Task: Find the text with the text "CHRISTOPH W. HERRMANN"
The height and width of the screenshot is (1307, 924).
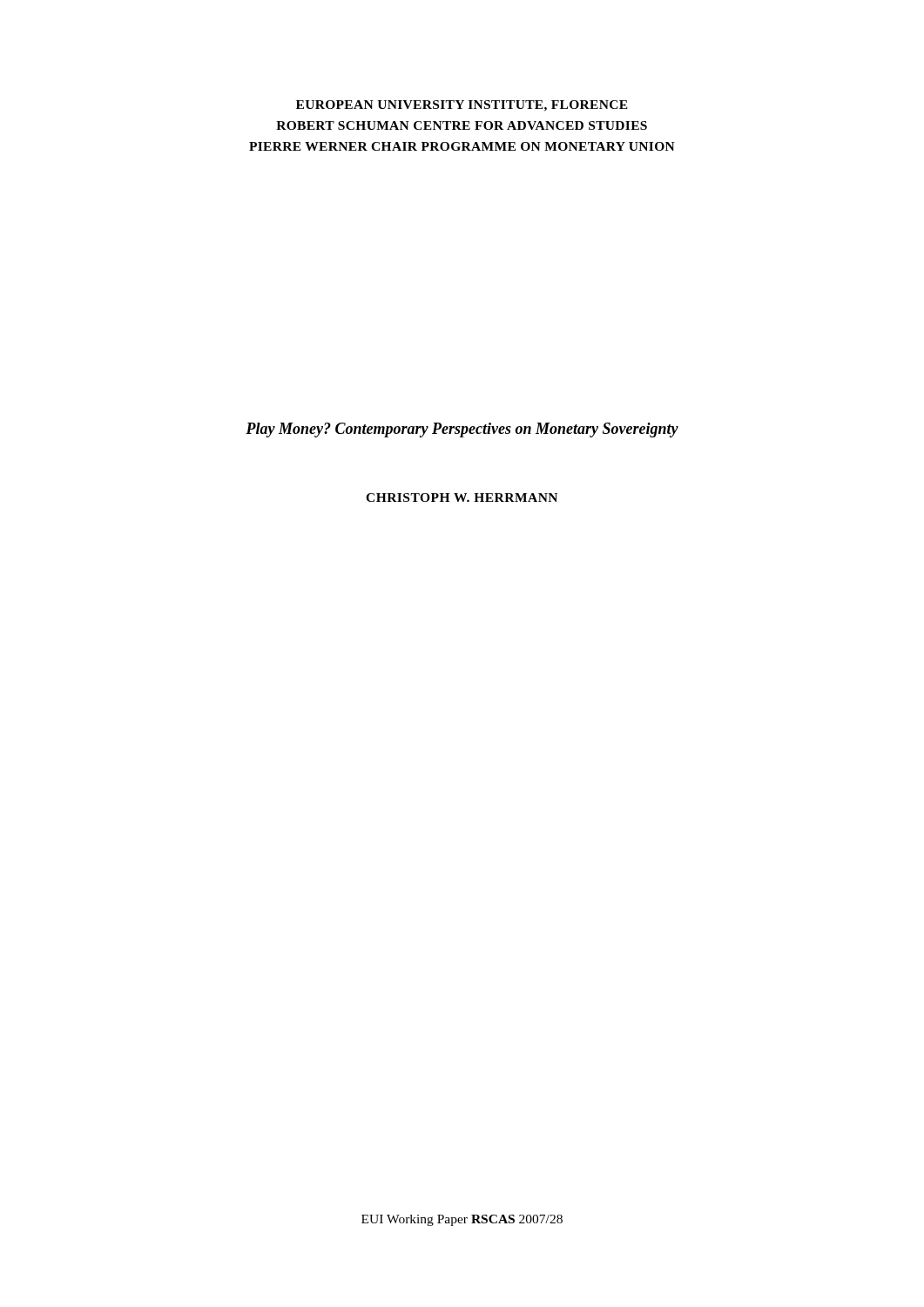Action: tap(462, 497)
